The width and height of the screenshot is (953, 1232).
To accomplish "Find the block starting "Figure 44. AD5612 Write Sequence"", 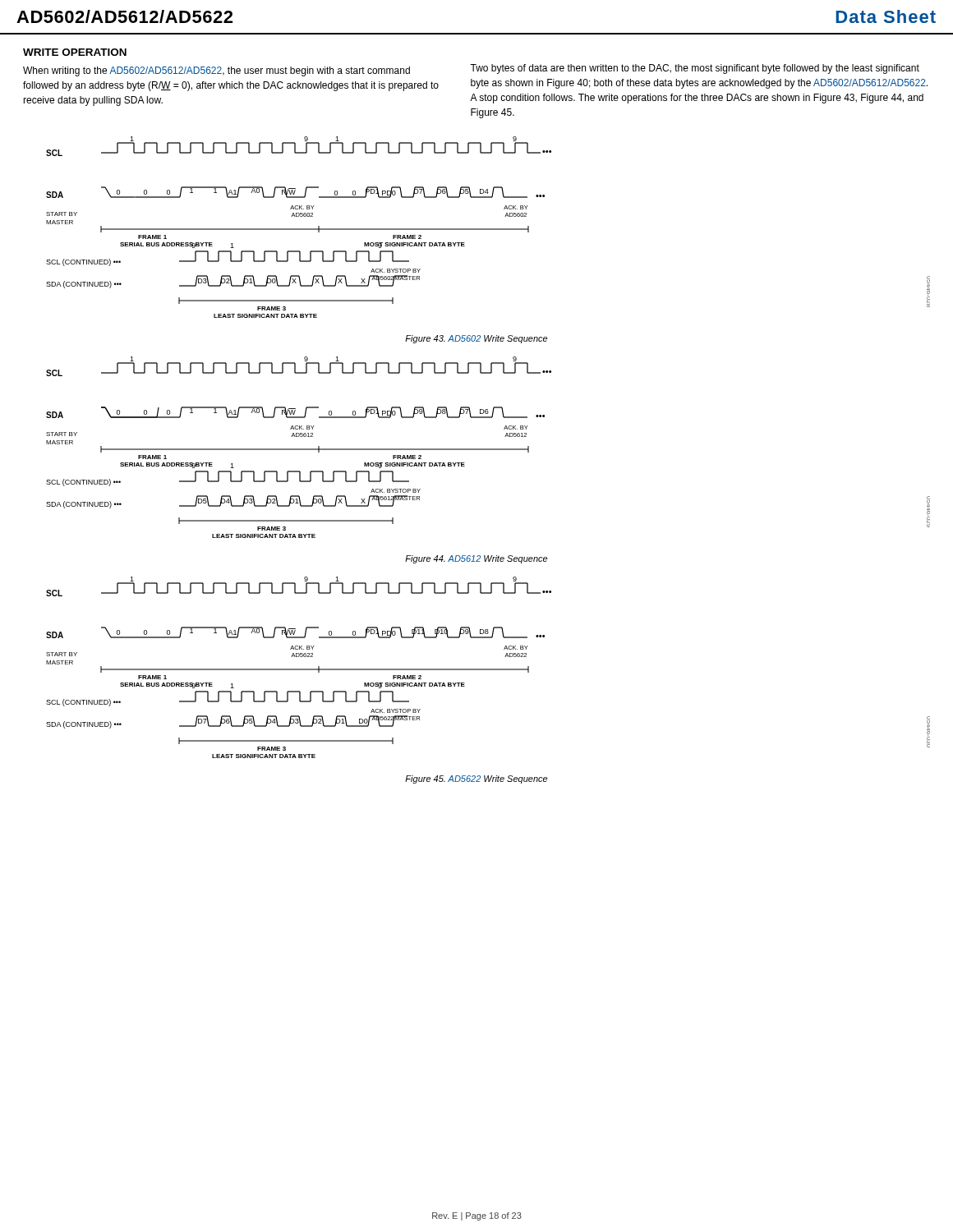I will pos(476,558).
